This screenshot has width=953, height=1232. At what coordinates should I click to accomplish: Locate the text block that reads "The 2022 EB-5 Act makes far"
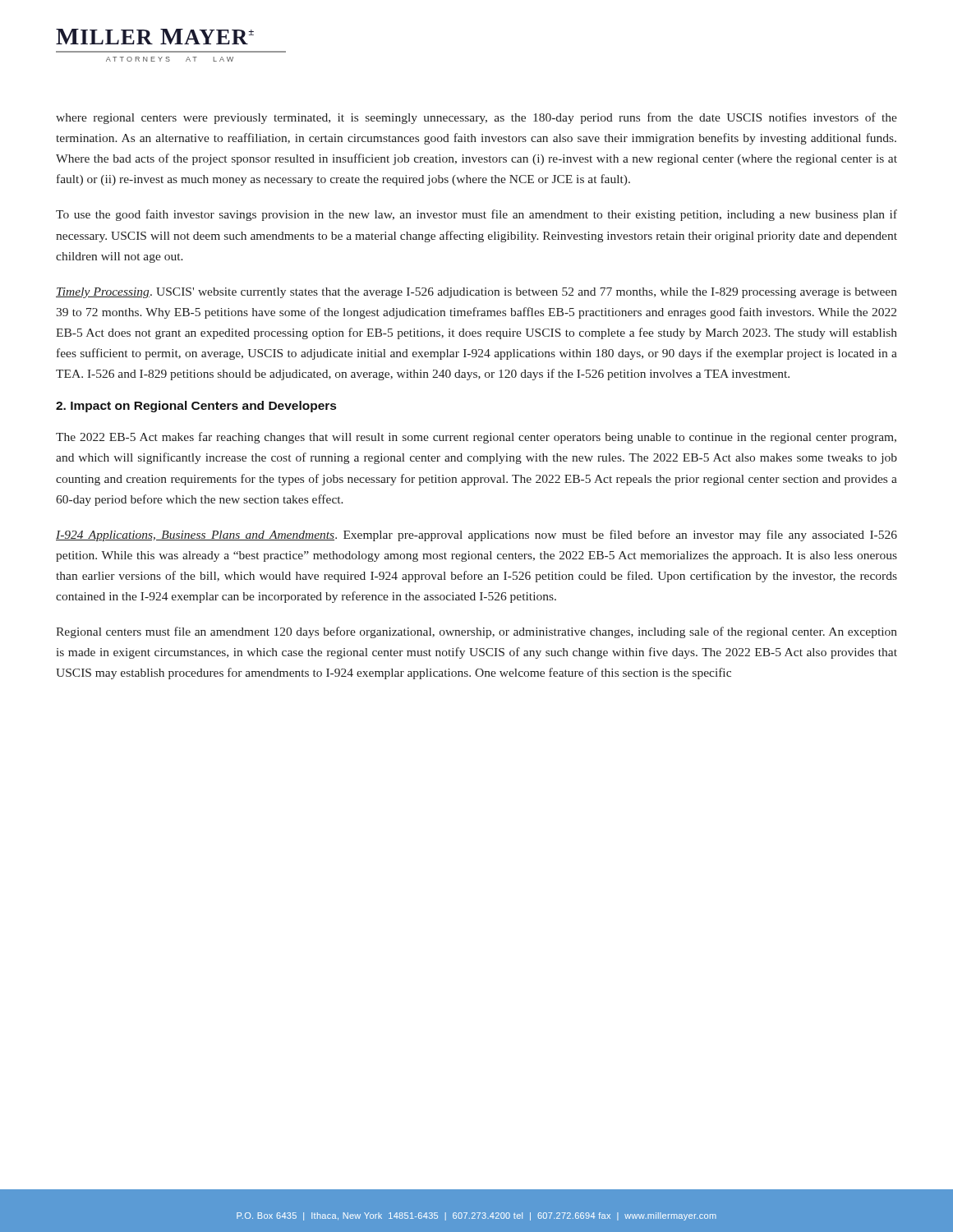pos(476,468)
